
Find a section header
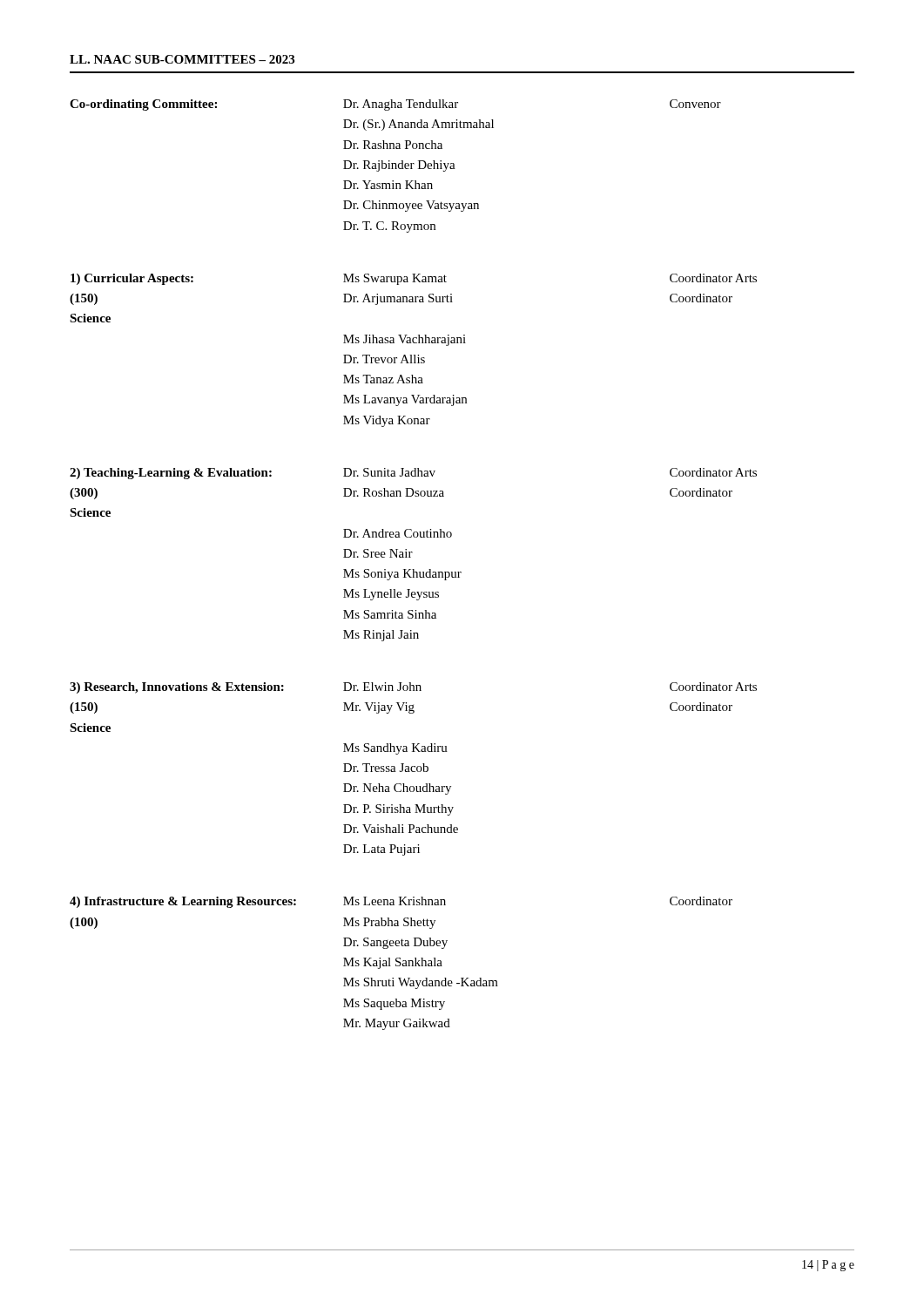click(x=182, y=59)
